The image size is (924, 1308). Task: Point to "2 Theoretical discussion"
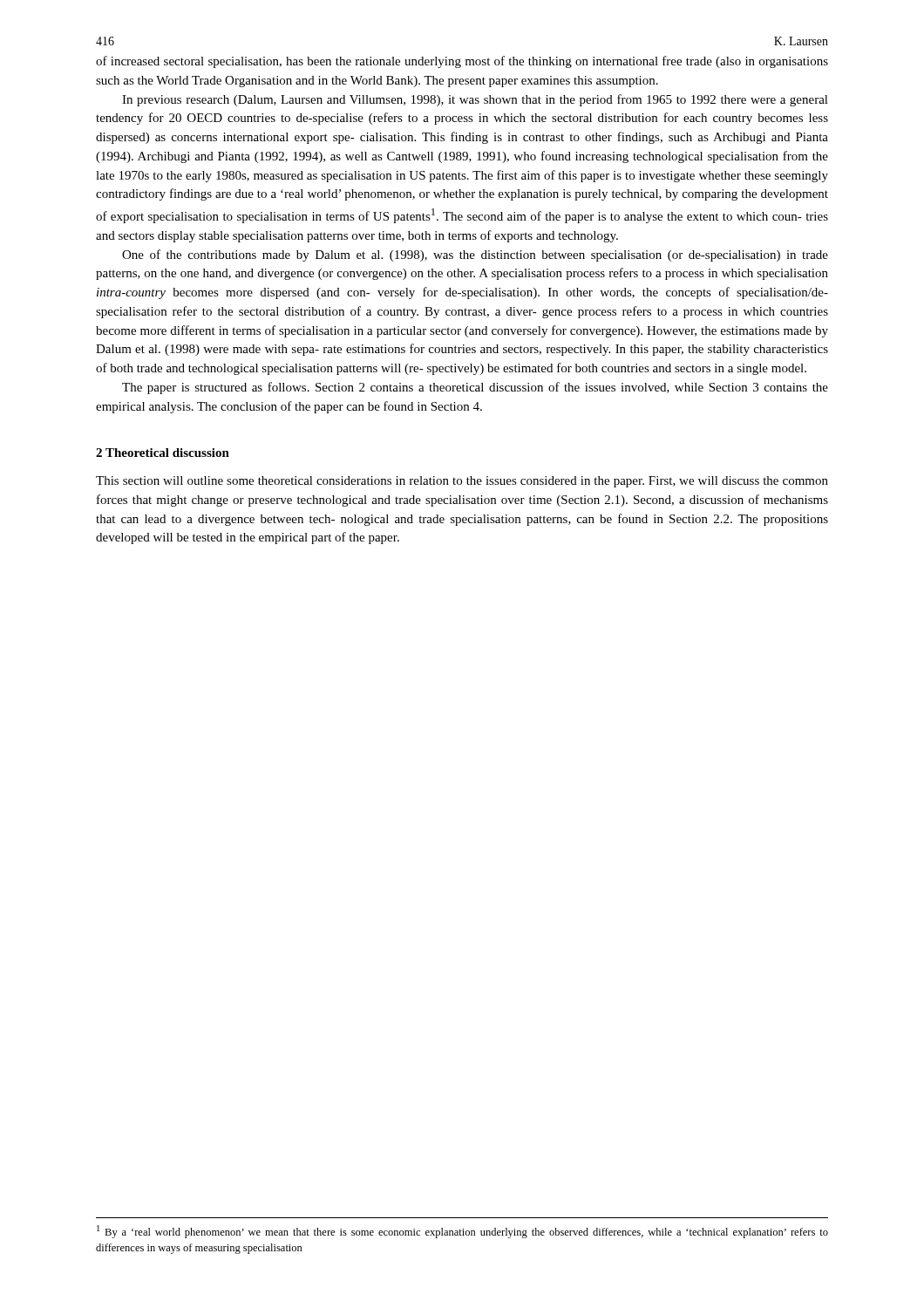click(x=162, y=453)
